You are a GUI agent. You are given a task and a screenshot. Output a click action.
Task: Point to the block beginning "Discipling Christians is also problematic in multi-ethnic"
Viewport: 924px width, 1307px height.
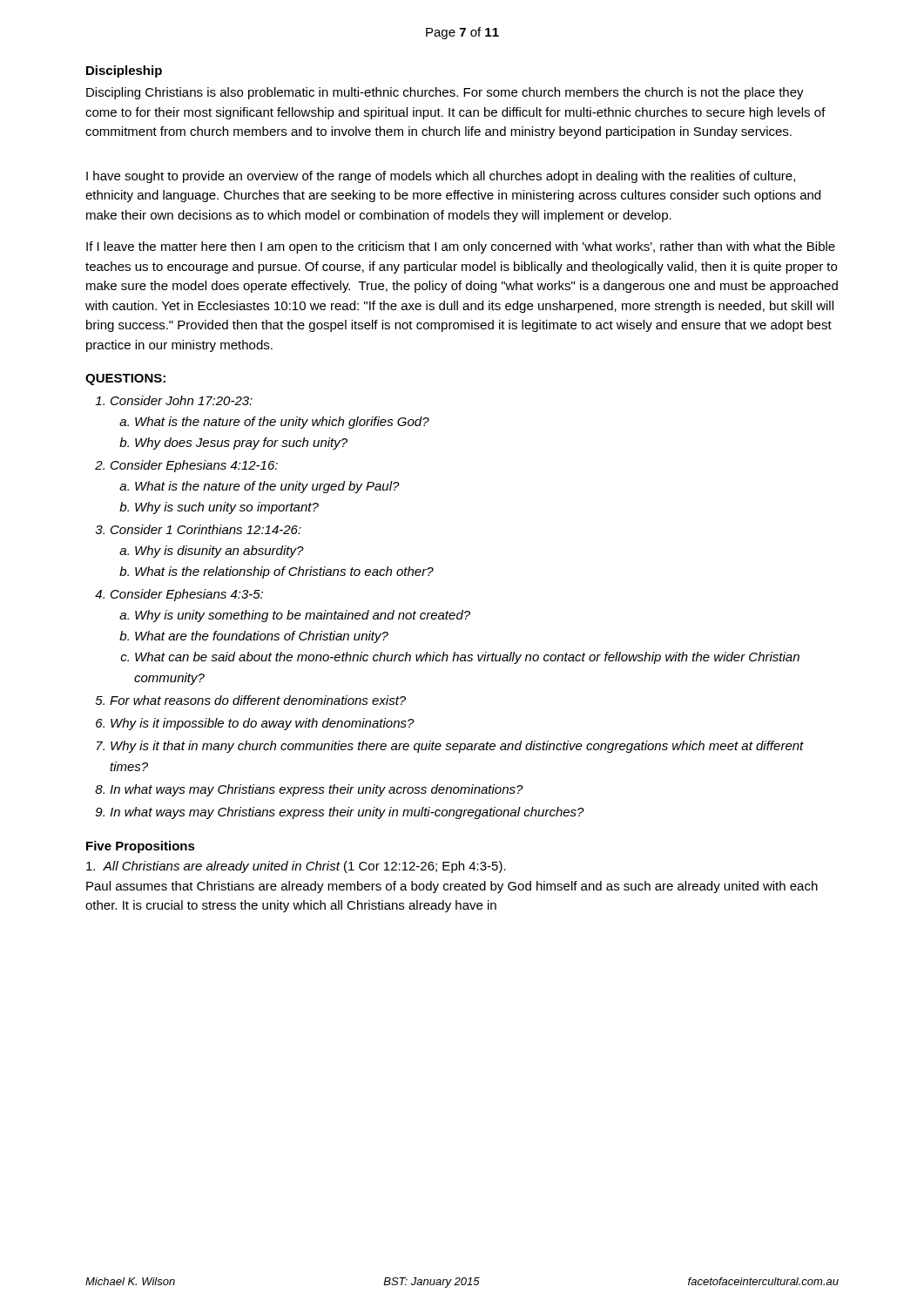click(x=455, y=112)
